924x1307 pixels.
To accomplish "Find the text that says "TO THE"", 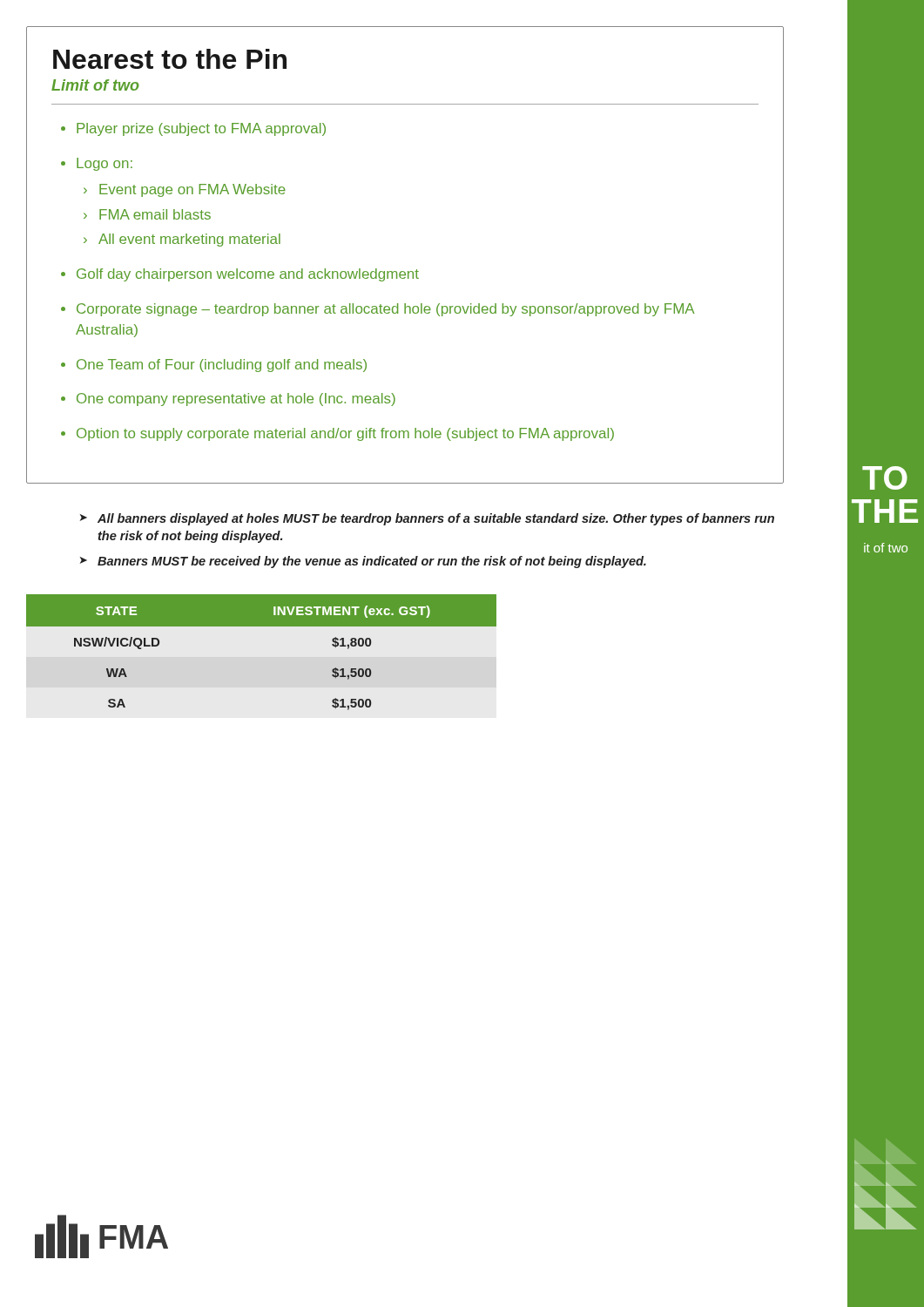I will (x=886, y=495).
